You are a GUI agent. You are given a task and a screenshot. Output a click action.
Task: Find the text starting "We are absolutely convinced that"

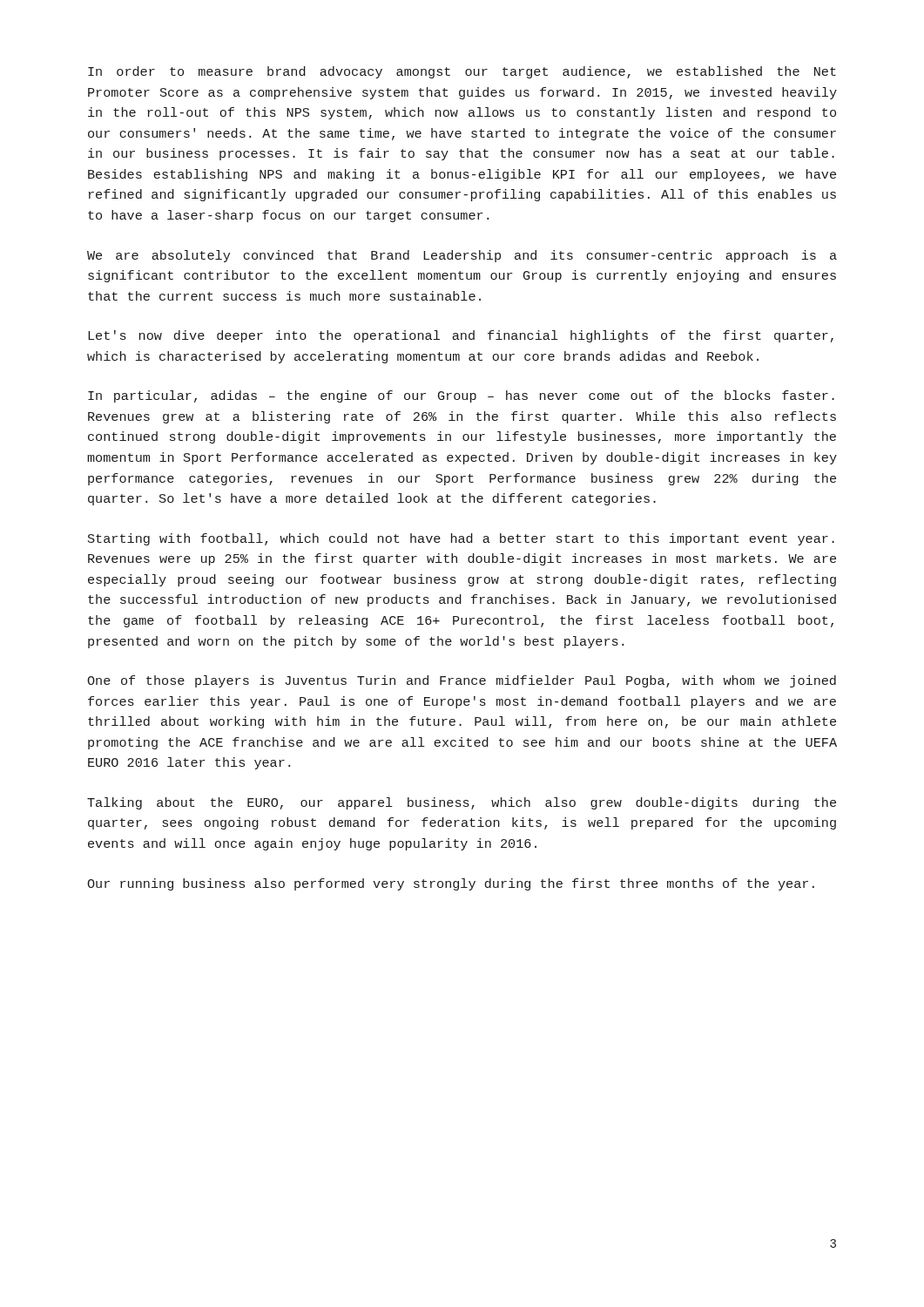(x=462, y=276)
